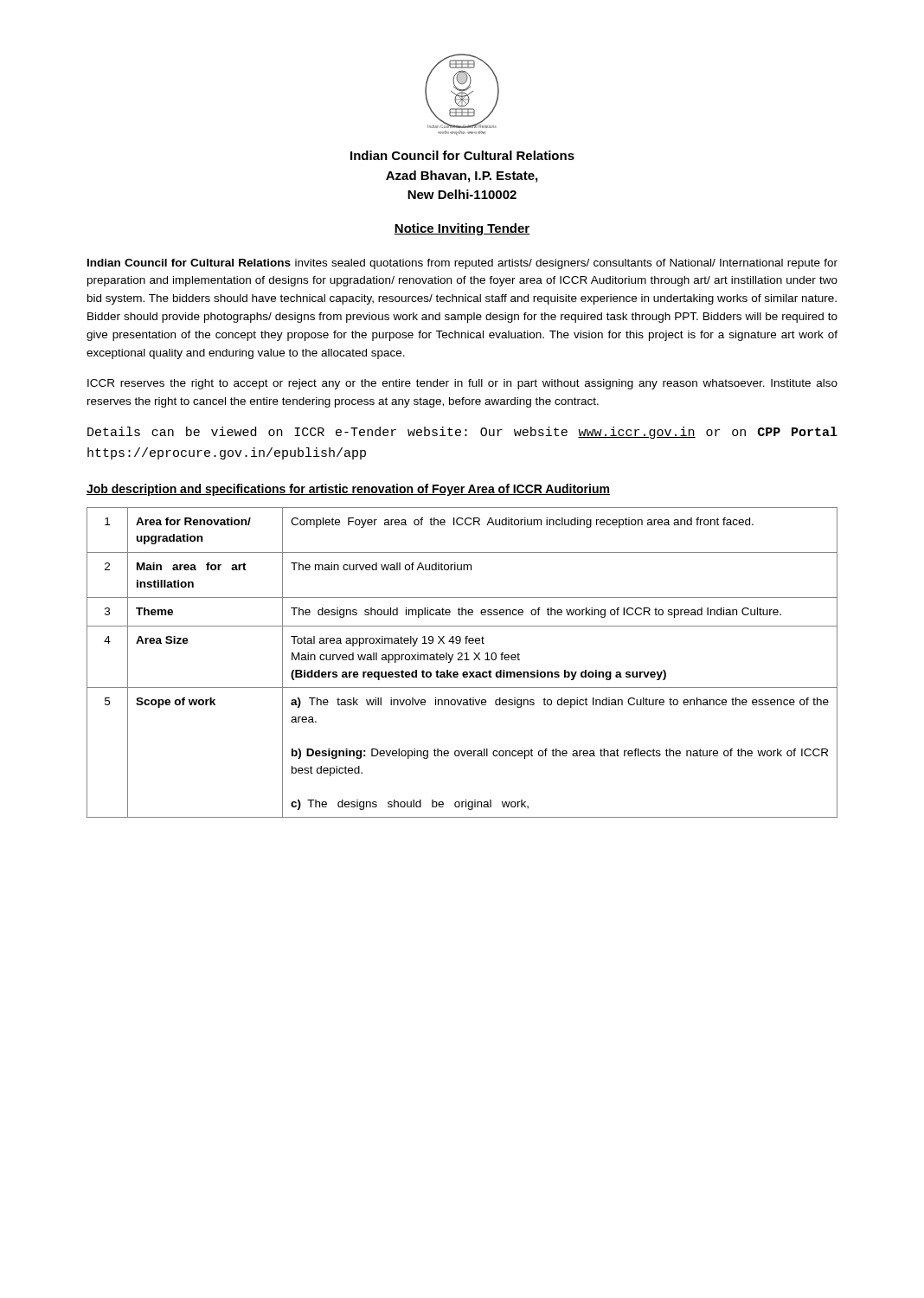Point to the region starting "Notice Inviting Tender"
The width and height of the screenshot is (924, 1298).
click(462, 228)
